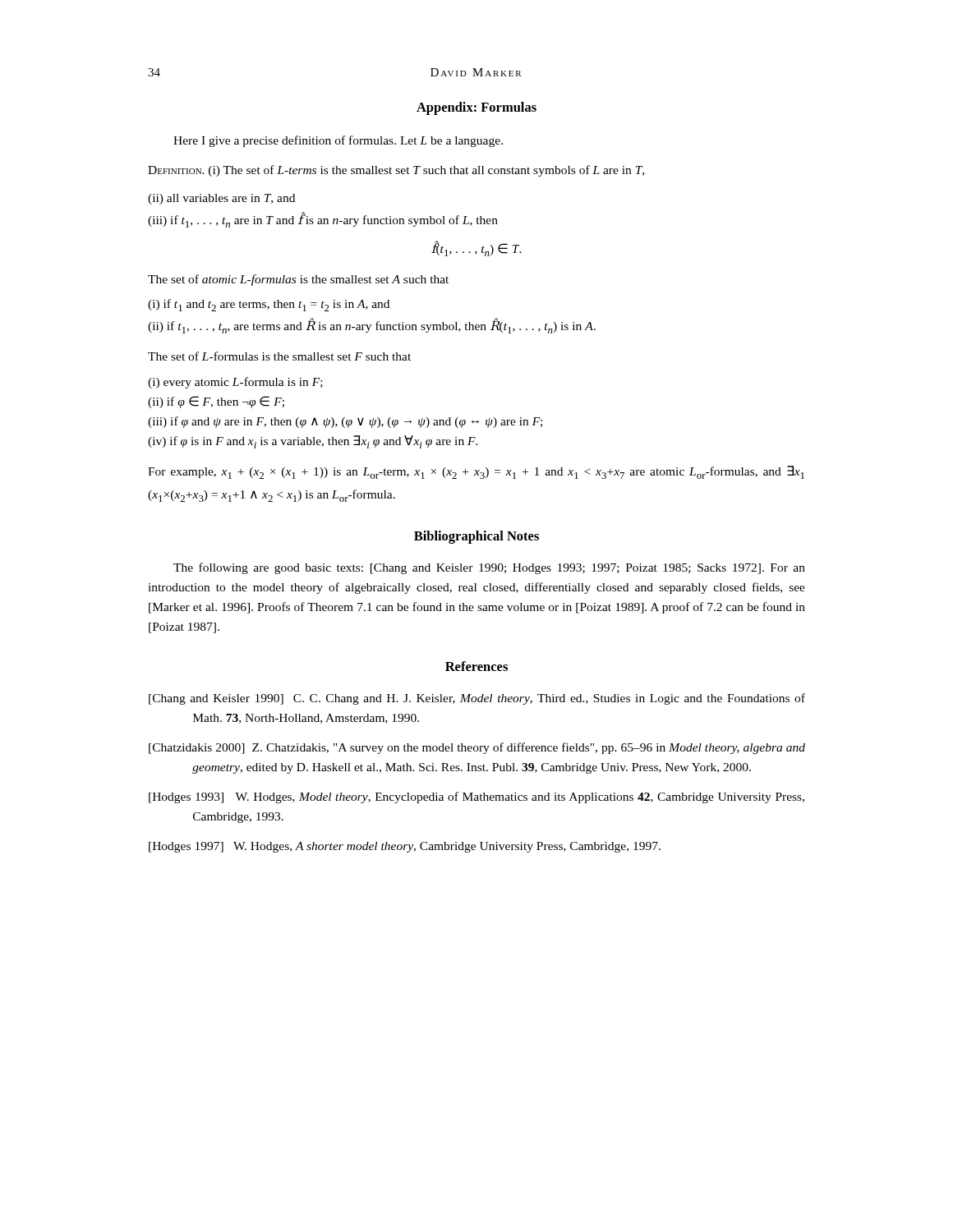Find the text block with the text "The following are good"
This screenshot has width=953, height=1232.
476,597
